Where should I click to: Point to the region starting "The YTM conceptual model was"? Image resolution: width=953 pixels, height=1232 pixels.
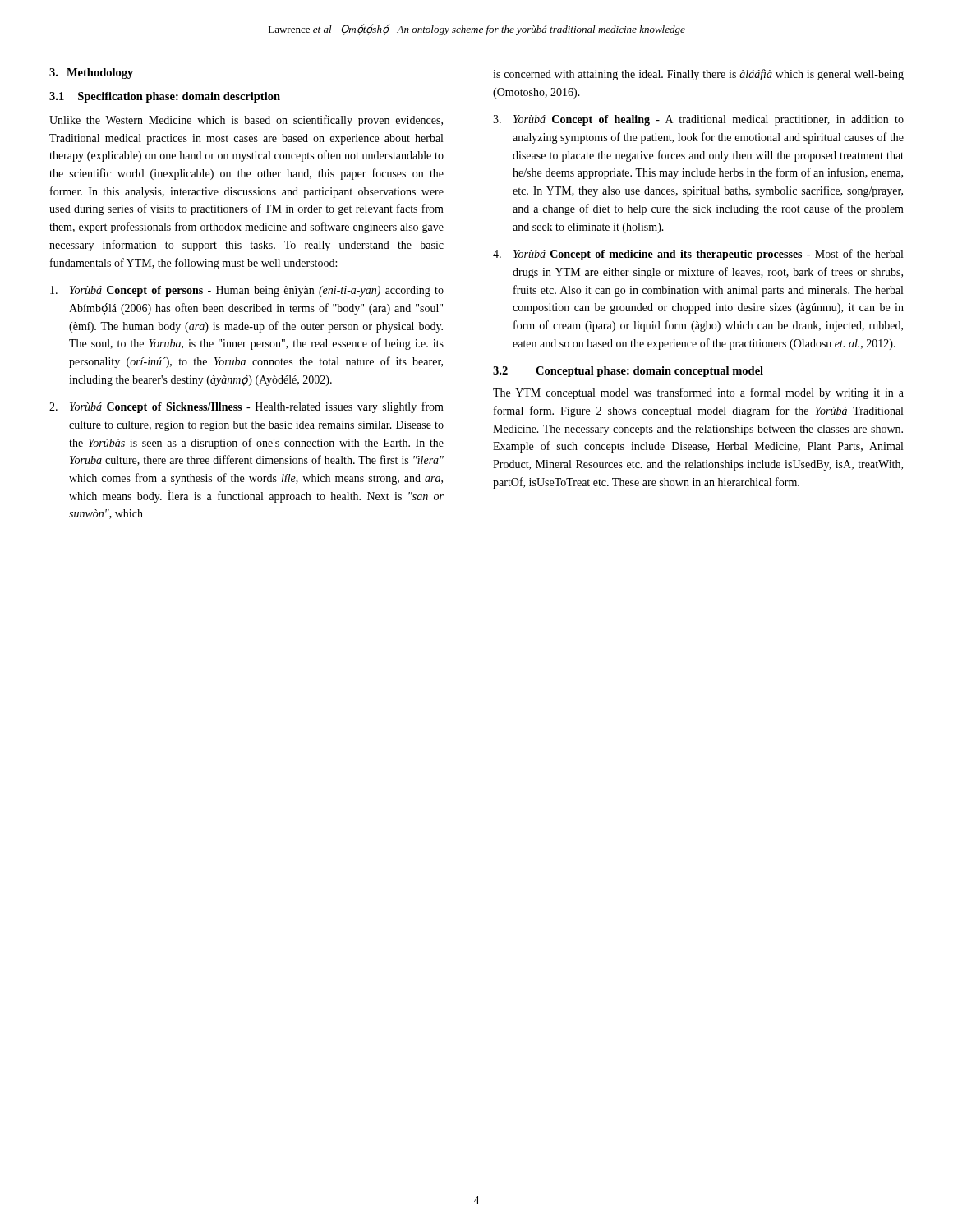698,438
